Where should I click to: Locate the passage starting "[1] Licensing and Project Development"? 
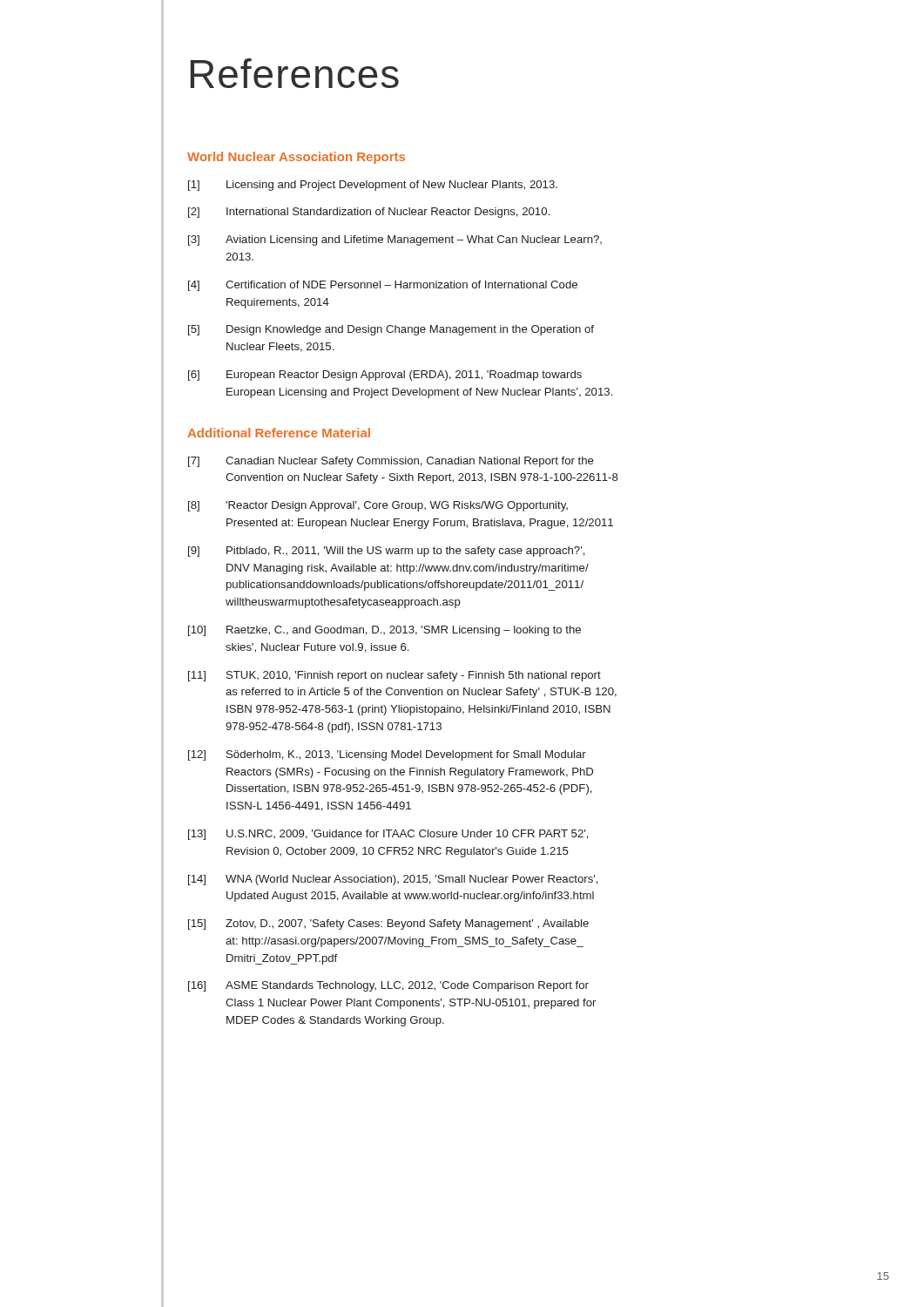click(518, 184)
